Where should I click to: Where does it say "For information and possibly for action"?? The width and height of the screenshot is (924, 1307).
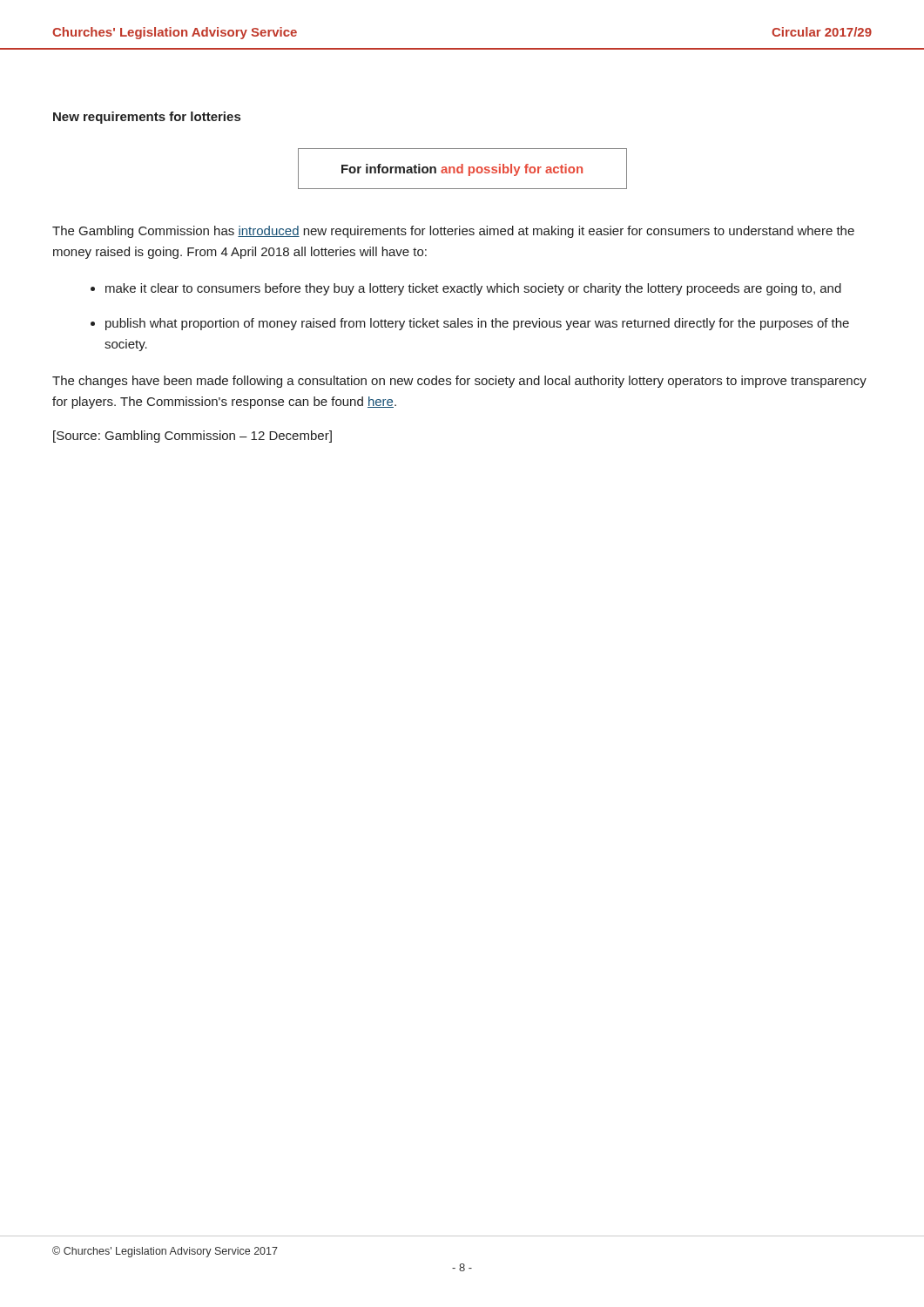462,169
